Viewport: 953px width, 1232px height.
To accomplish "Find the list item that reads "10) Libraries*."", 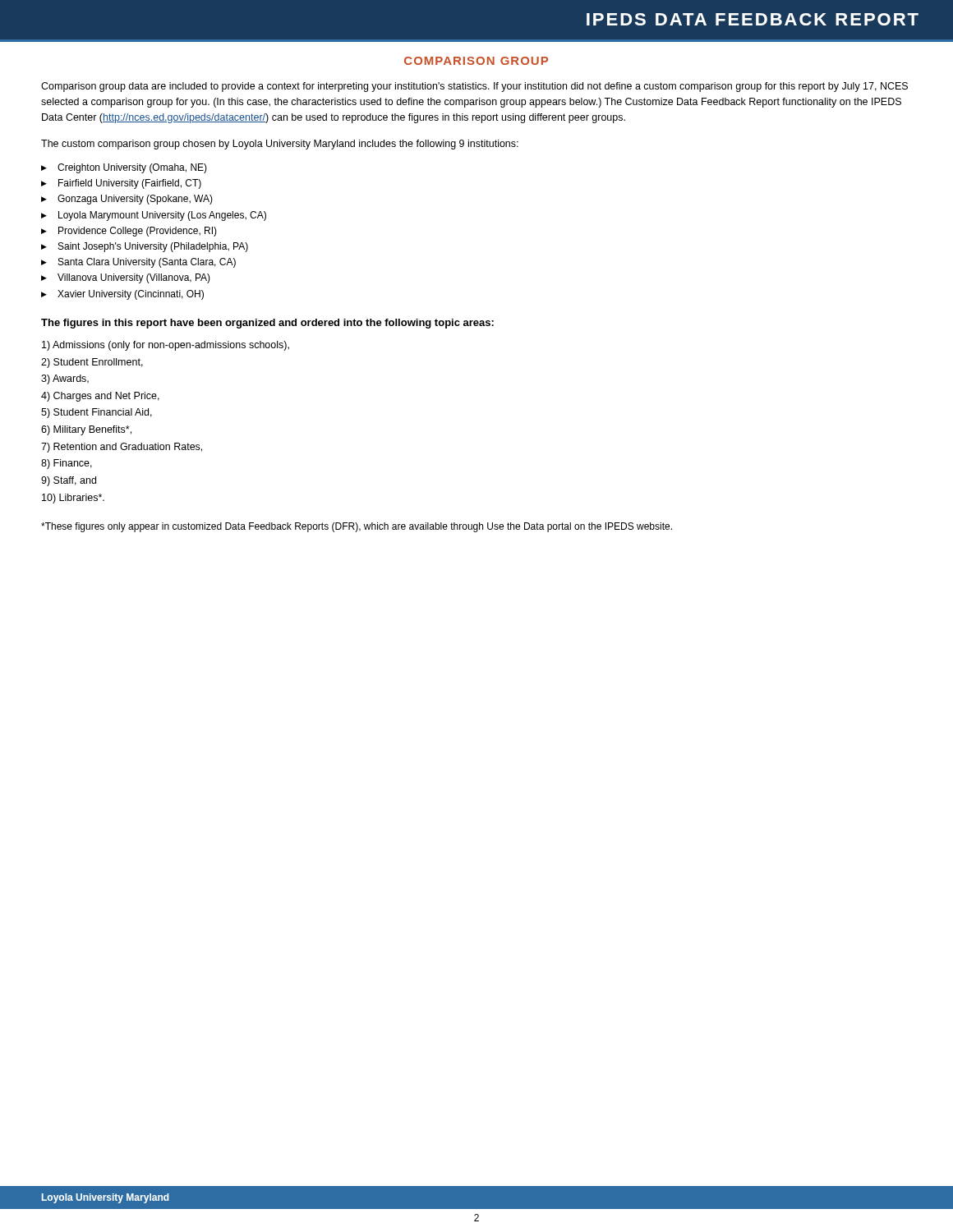I will coord(73,497).
